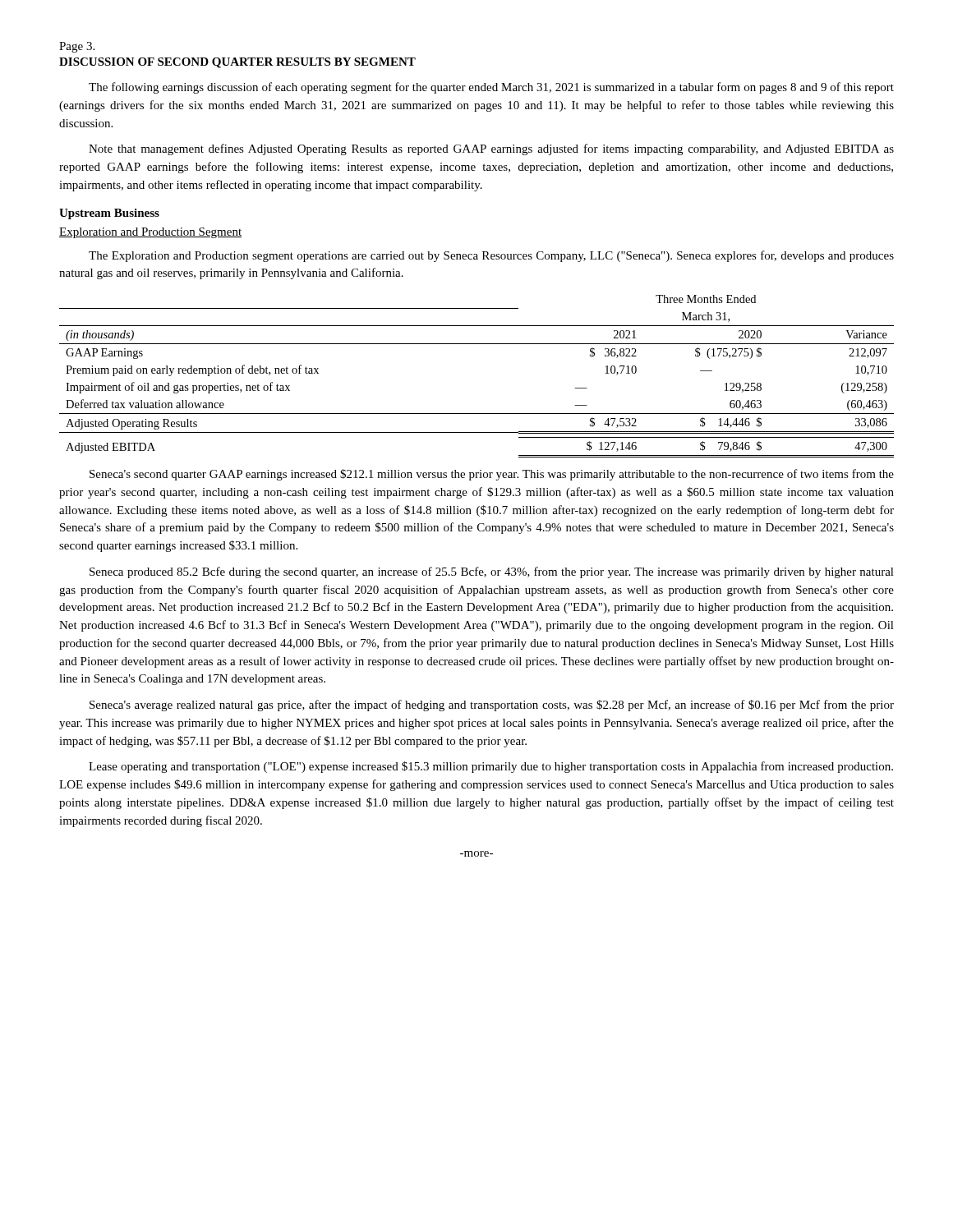This screenshot has width=953, height=1232.
Task: Click on the text block starting "Upstream Business"
Action: click(109, 212)
